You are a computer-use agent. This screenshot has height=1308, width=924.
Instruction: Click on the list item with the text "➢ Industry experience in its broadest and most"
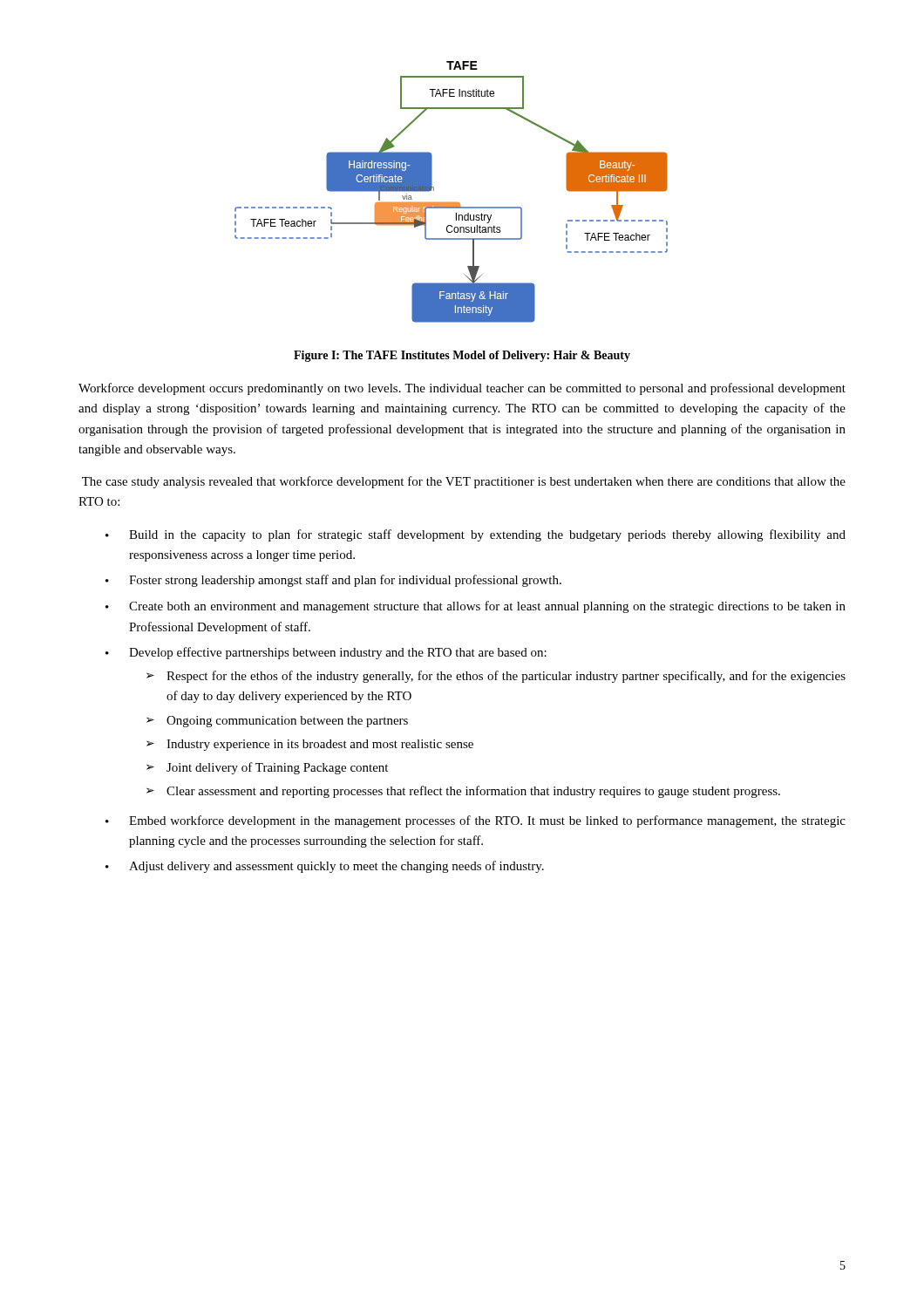coord(309,744)
